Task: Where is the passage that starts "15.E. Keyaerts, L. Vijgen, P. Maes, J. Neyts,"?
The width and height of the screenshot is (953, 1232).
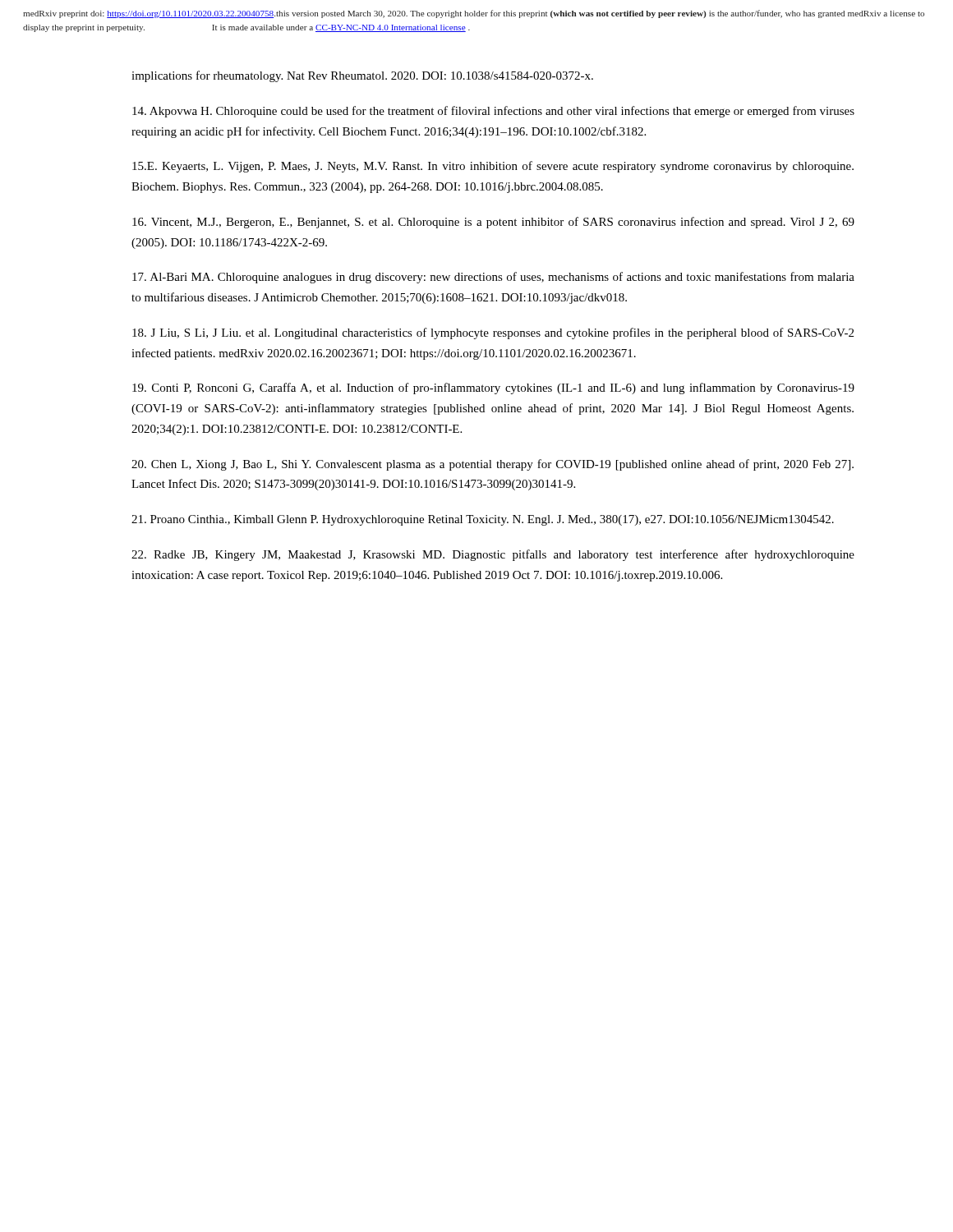Action: tap(493, 176)
